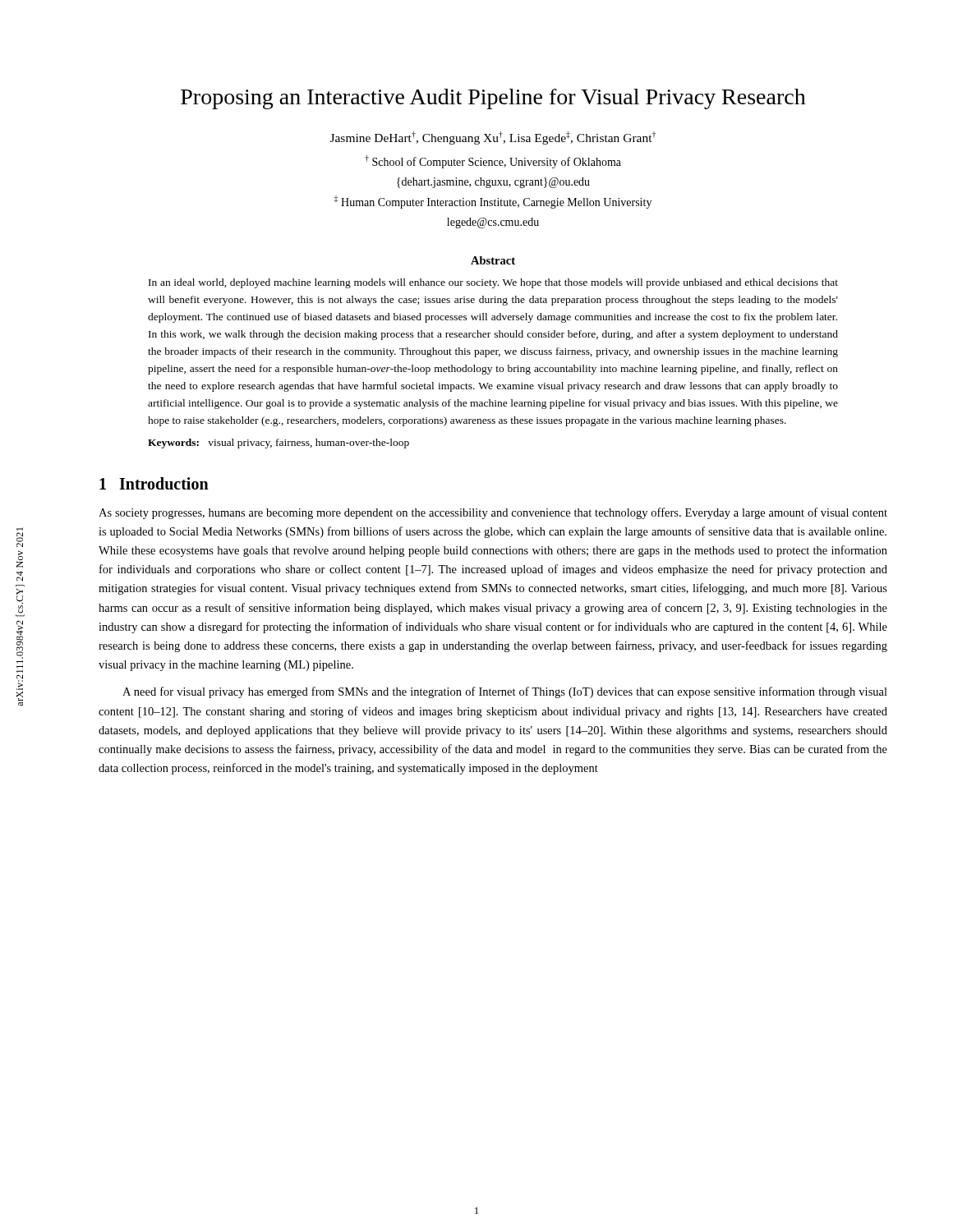The width and height of the screenshot is (953, 1232).
Task: Find the text starting "1 Introduction"
Action: (x=153, y=483)
